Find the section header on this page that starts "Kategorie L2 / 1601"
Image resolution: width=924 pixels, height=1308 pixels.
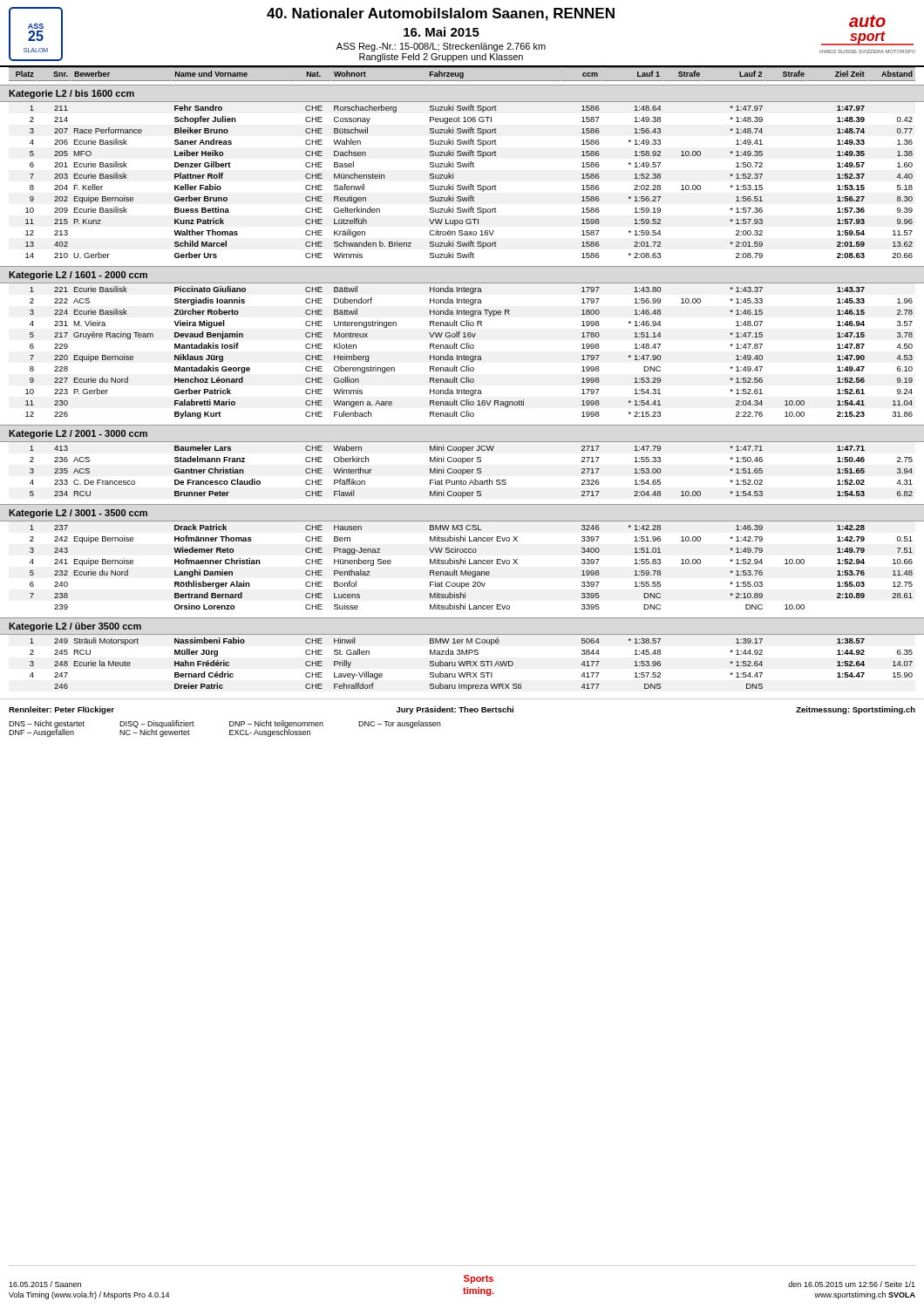[x=78, y=275]
